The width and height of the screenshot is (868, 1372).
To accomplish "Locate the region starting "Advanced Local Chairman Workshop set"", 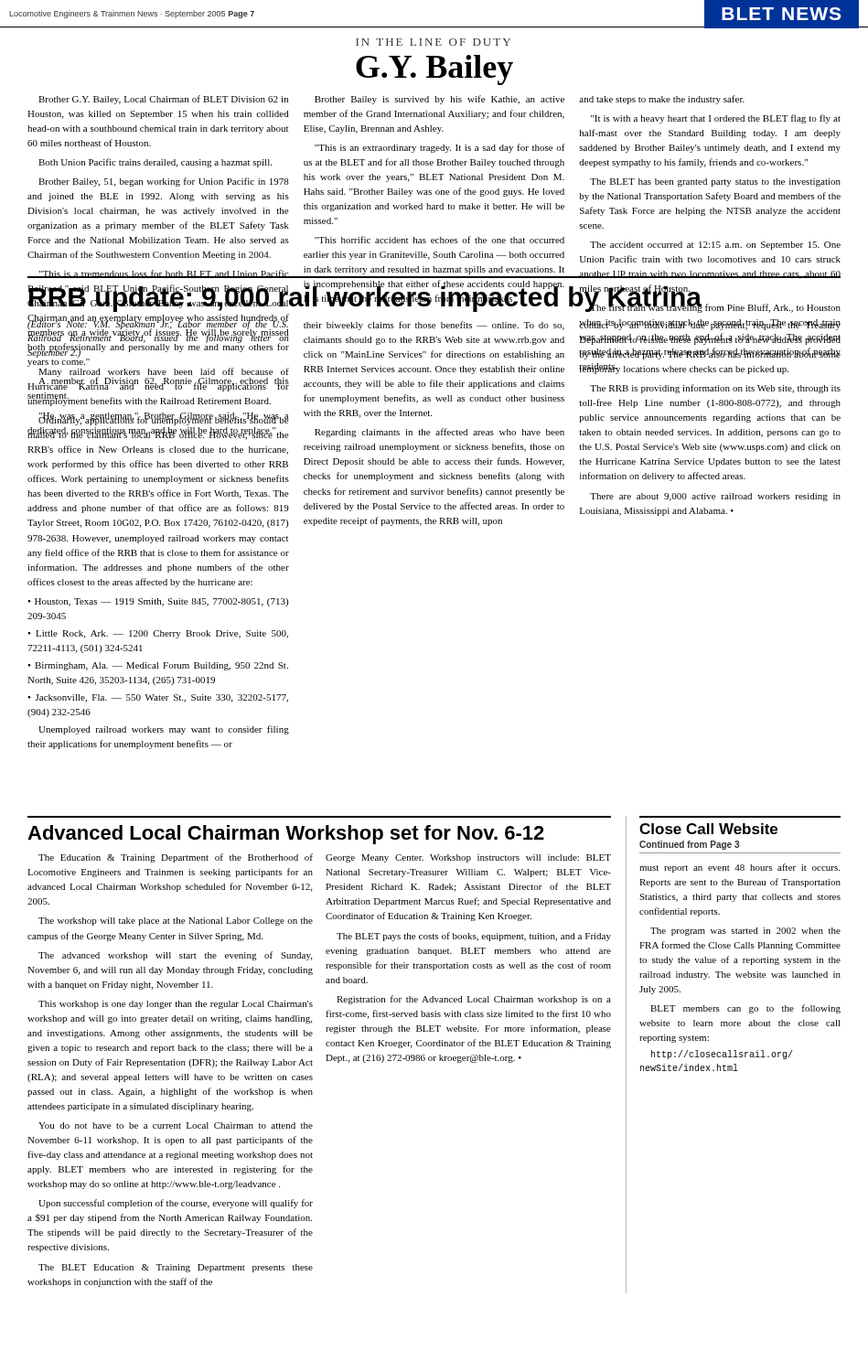I will (286, 833).
